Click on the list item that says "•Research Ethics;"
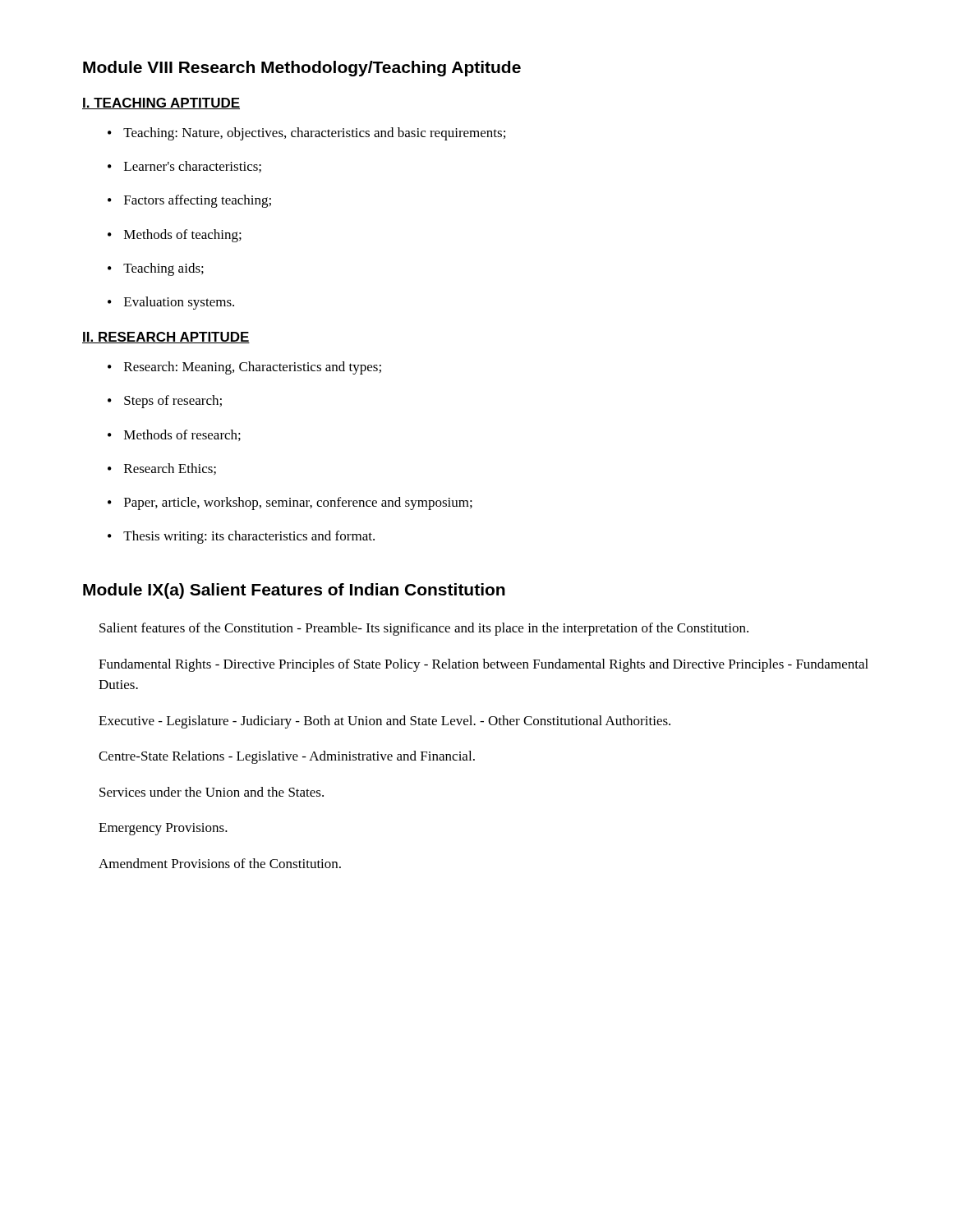Screen dimensions: 1232x953 (162, 469)
